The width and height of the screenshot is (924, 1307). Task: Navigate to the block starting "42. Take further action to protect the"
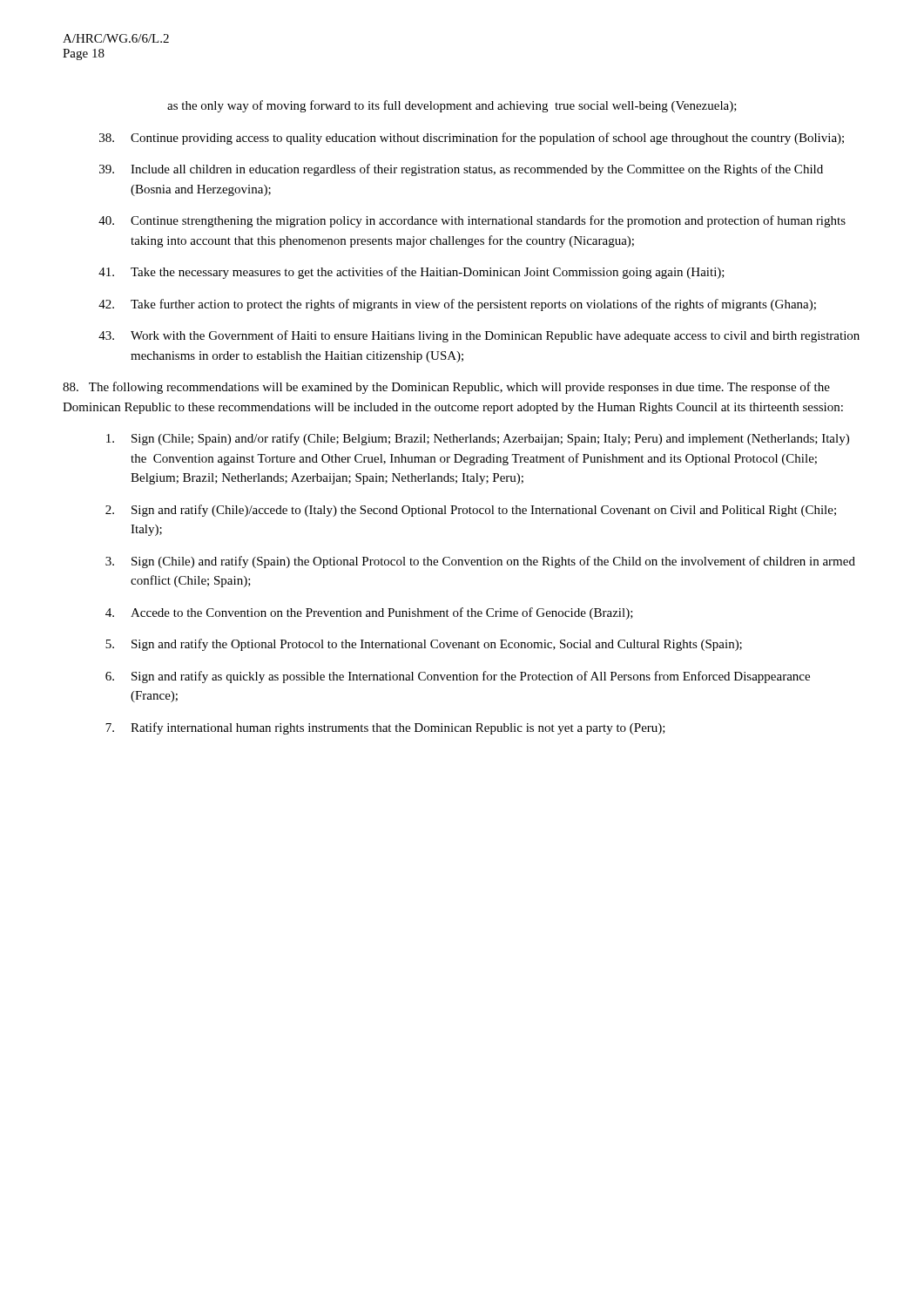[462, 304]
